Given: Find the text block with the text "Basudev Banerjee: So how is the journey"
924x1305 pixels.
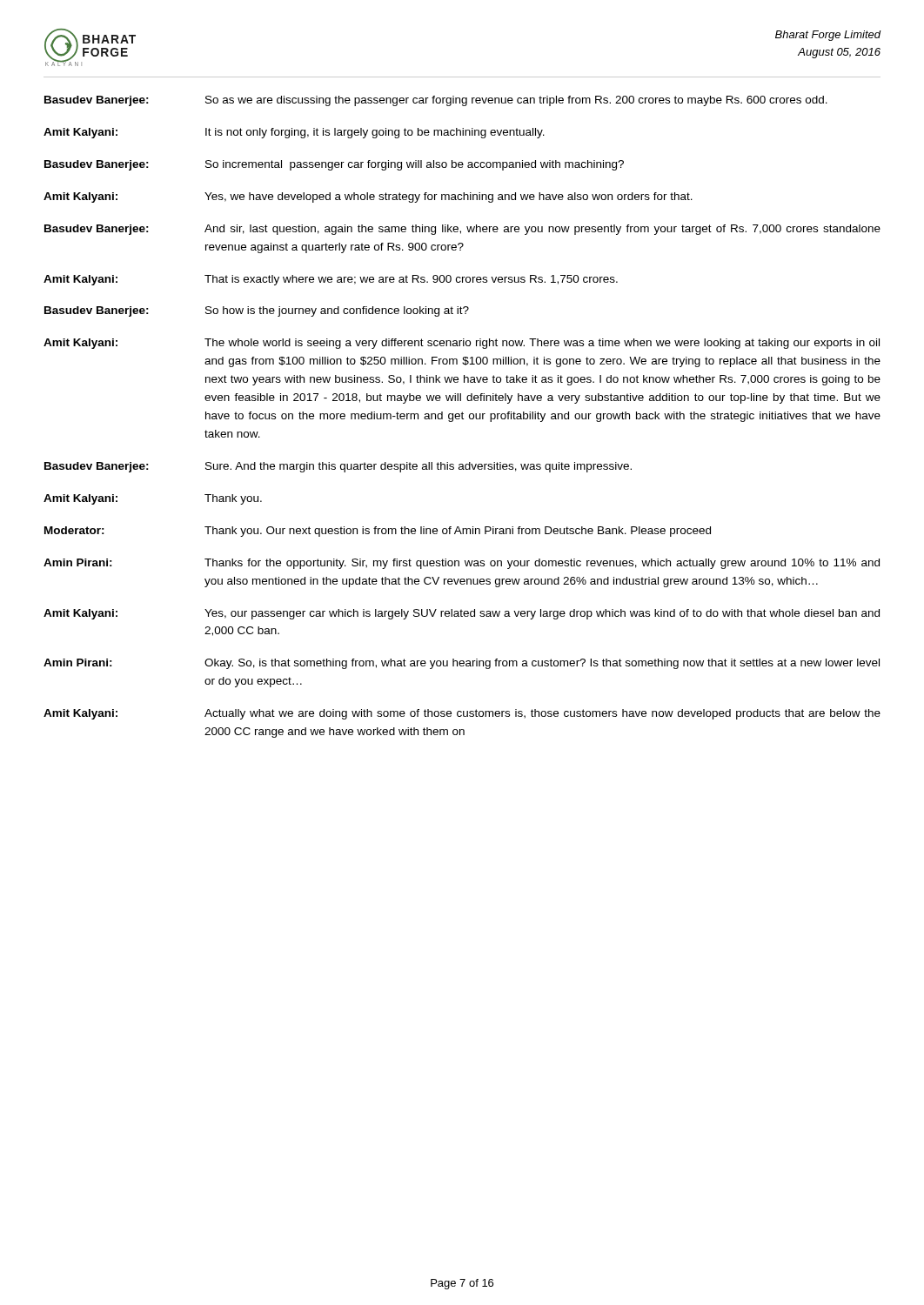Looking at the screenshot, I should click(x=462, y=311).
